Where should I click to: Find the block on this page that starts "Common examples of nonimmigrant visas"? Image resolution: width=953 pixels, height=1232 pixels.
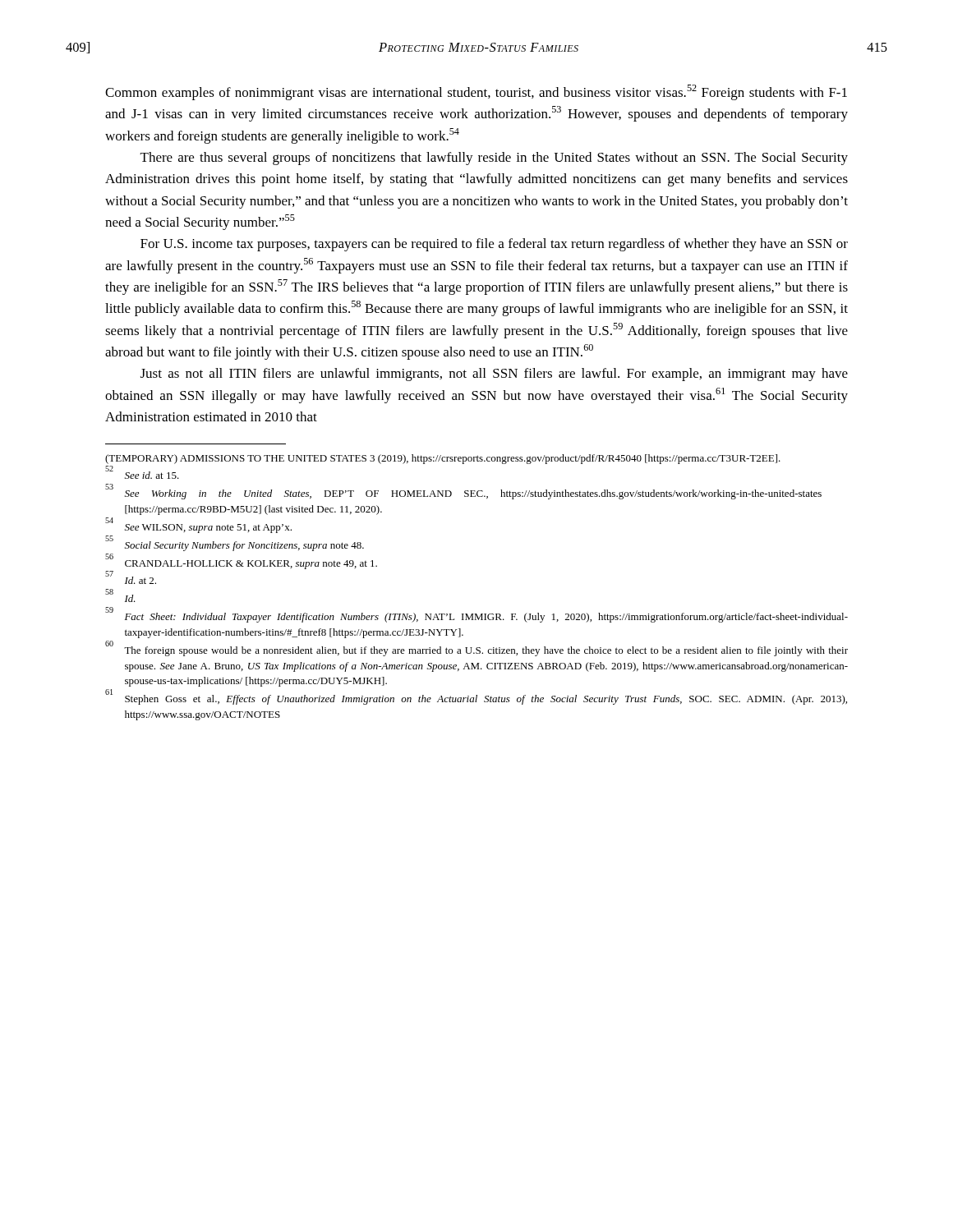(476, 113)
